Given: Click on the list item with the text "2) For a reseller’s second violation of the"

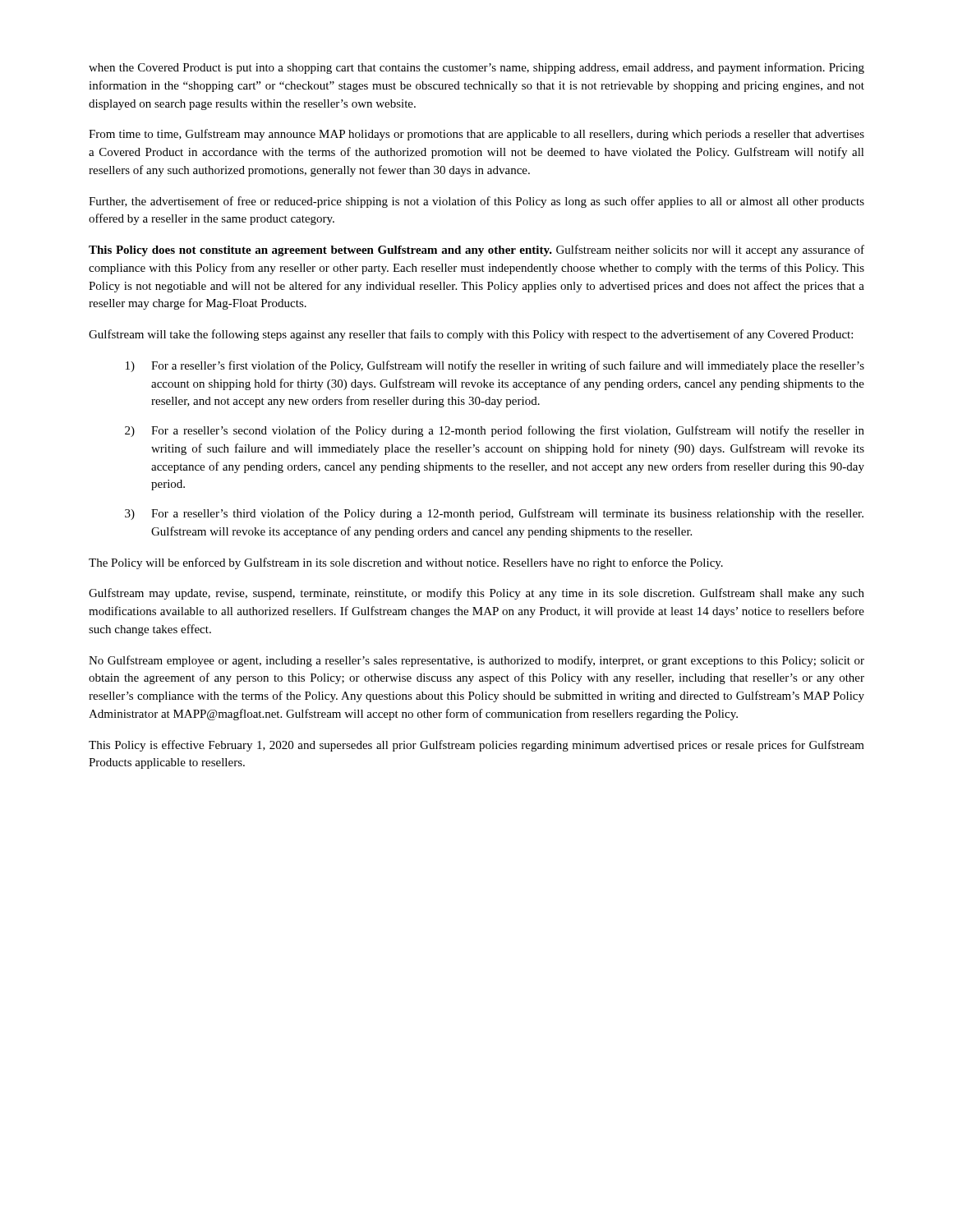Looking at the screenshot, I should (476, 458).
